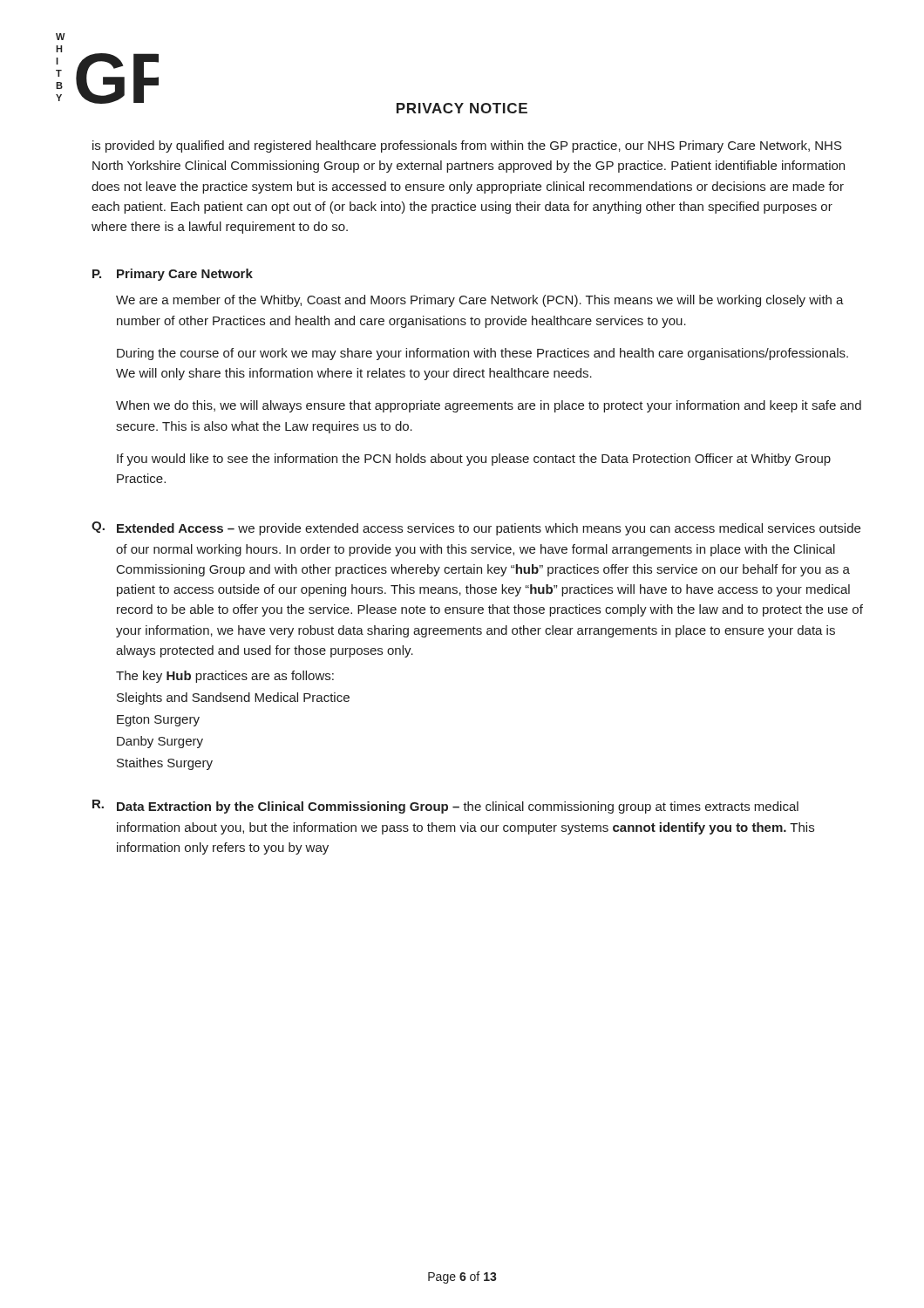Image resolution: width=924 pixels, height=1308 pixels.
Task: Click the passage that begins "We are a member of the Whitby, Coast"
Action: coord(480,310)
